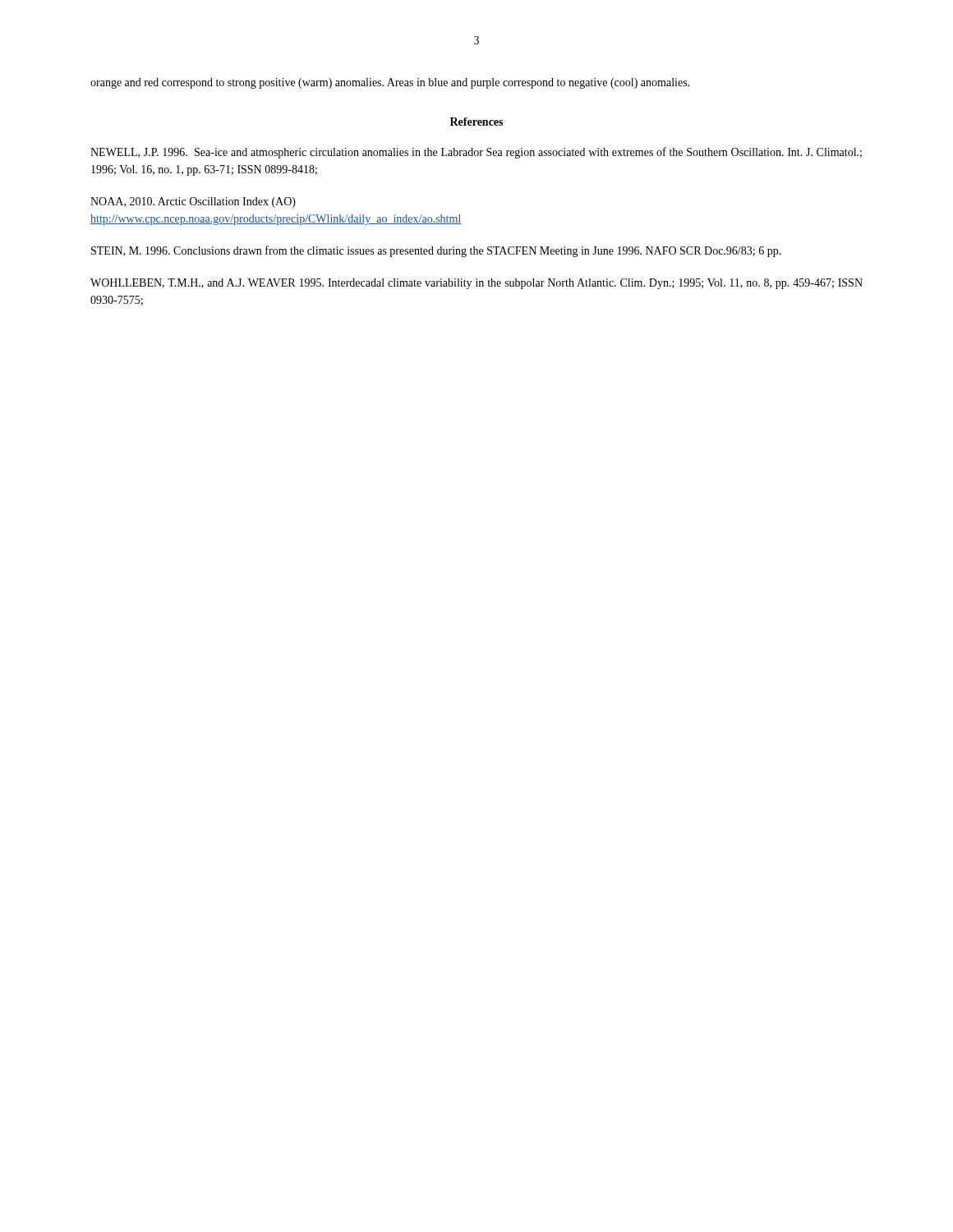Image resolution: width=953 pixels, height=1232 pixels.
Task: Select the text block containing "STEIN, M. 1996. Conclusions drawn from the climatic"
Action: 436,251
